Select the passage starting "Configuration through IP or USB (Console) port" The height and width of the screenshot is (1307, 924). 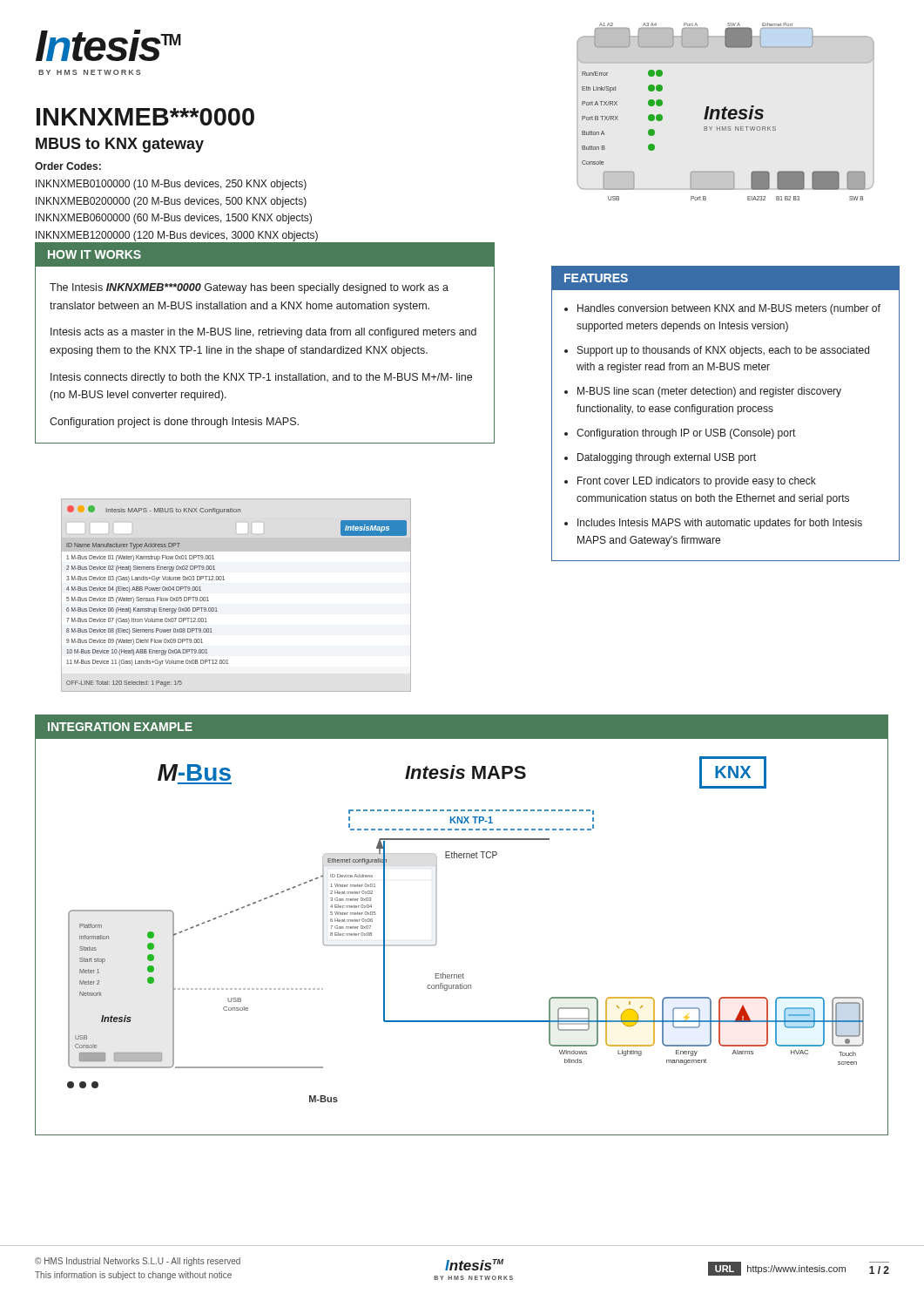click(x=686, y=433)
